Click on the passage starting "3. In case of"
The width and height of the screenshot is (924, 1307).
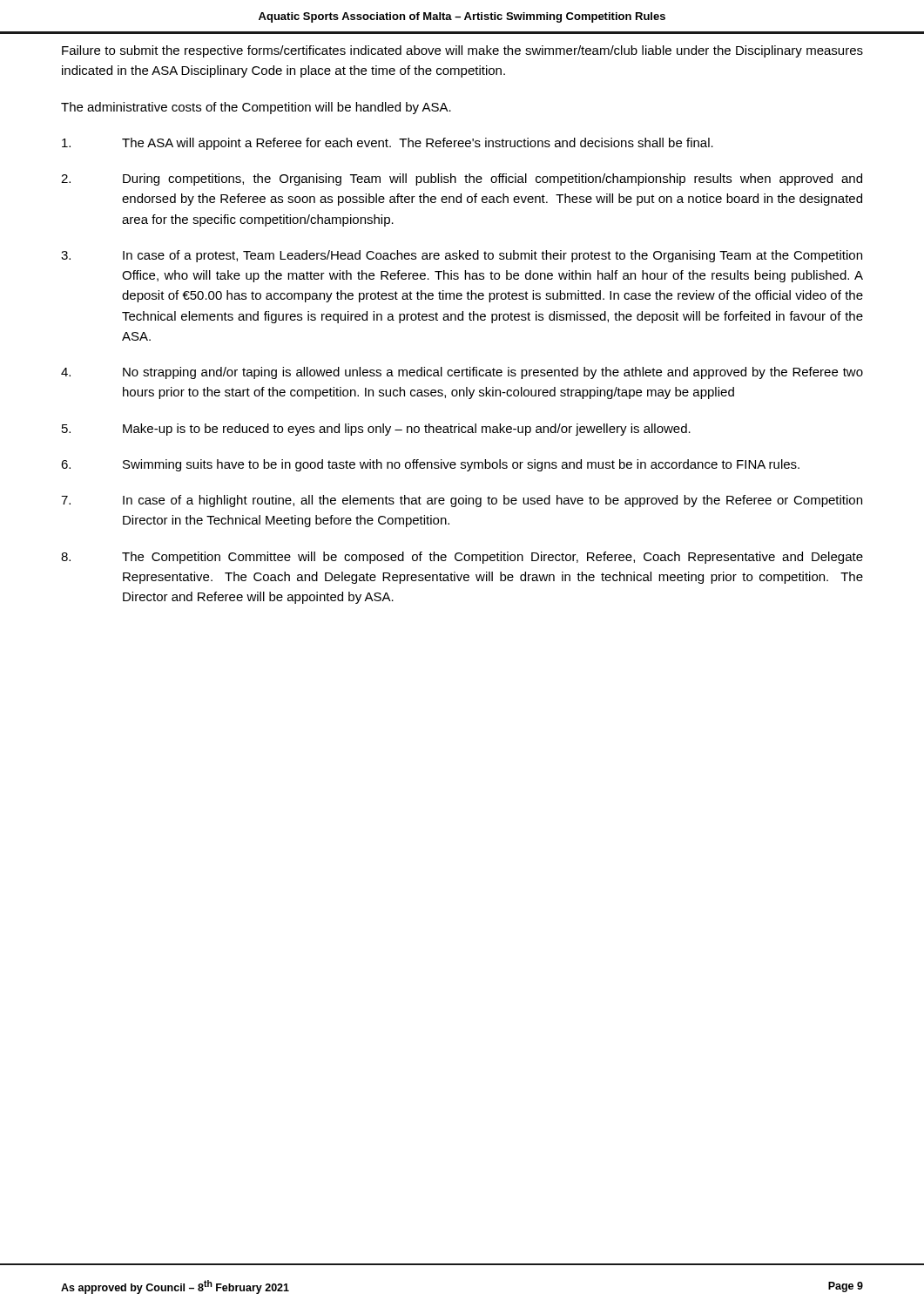[462, 295]
